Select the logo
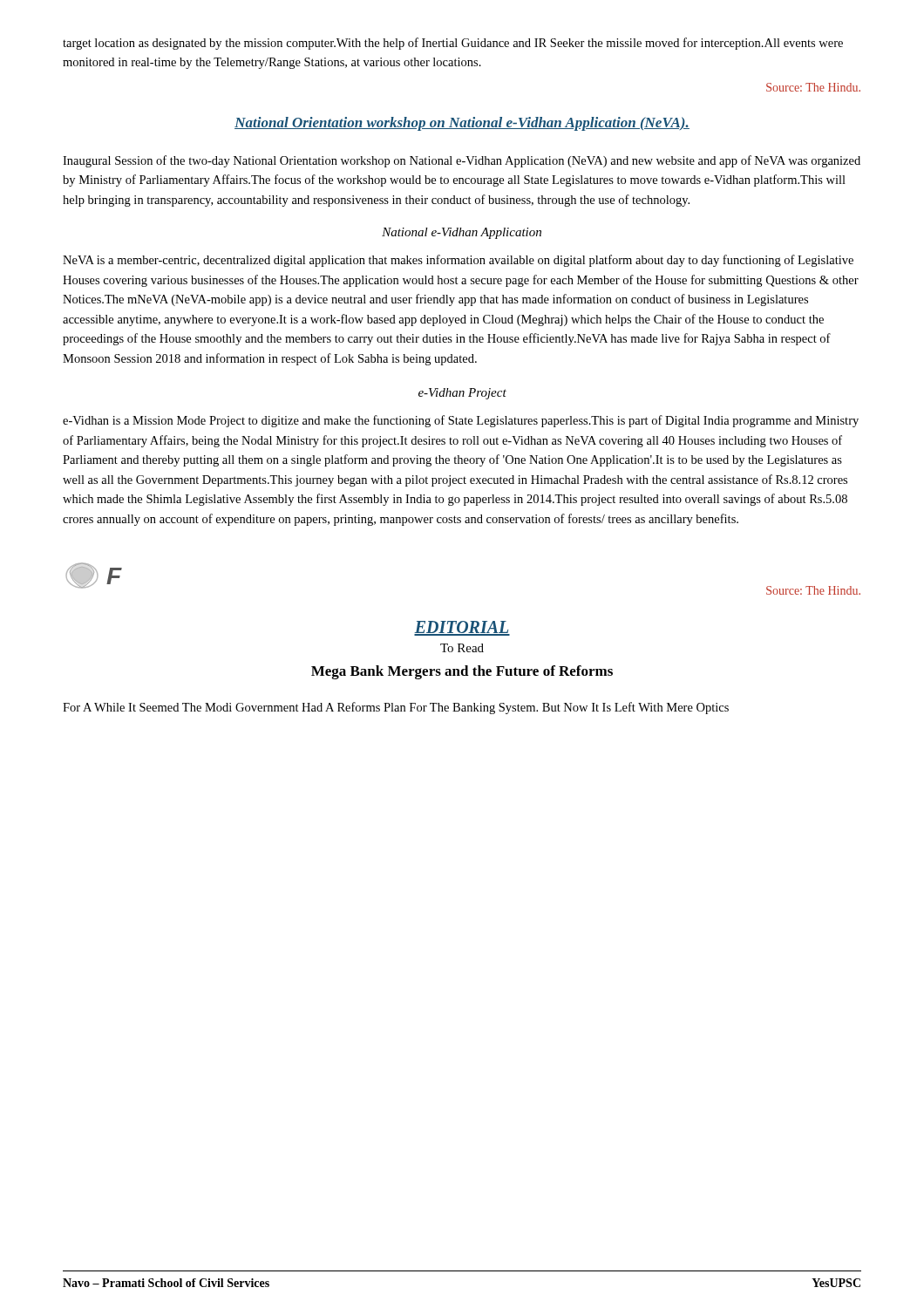Screen dimensions: 1308x924 pyautogui.click(x=98, y=575)
